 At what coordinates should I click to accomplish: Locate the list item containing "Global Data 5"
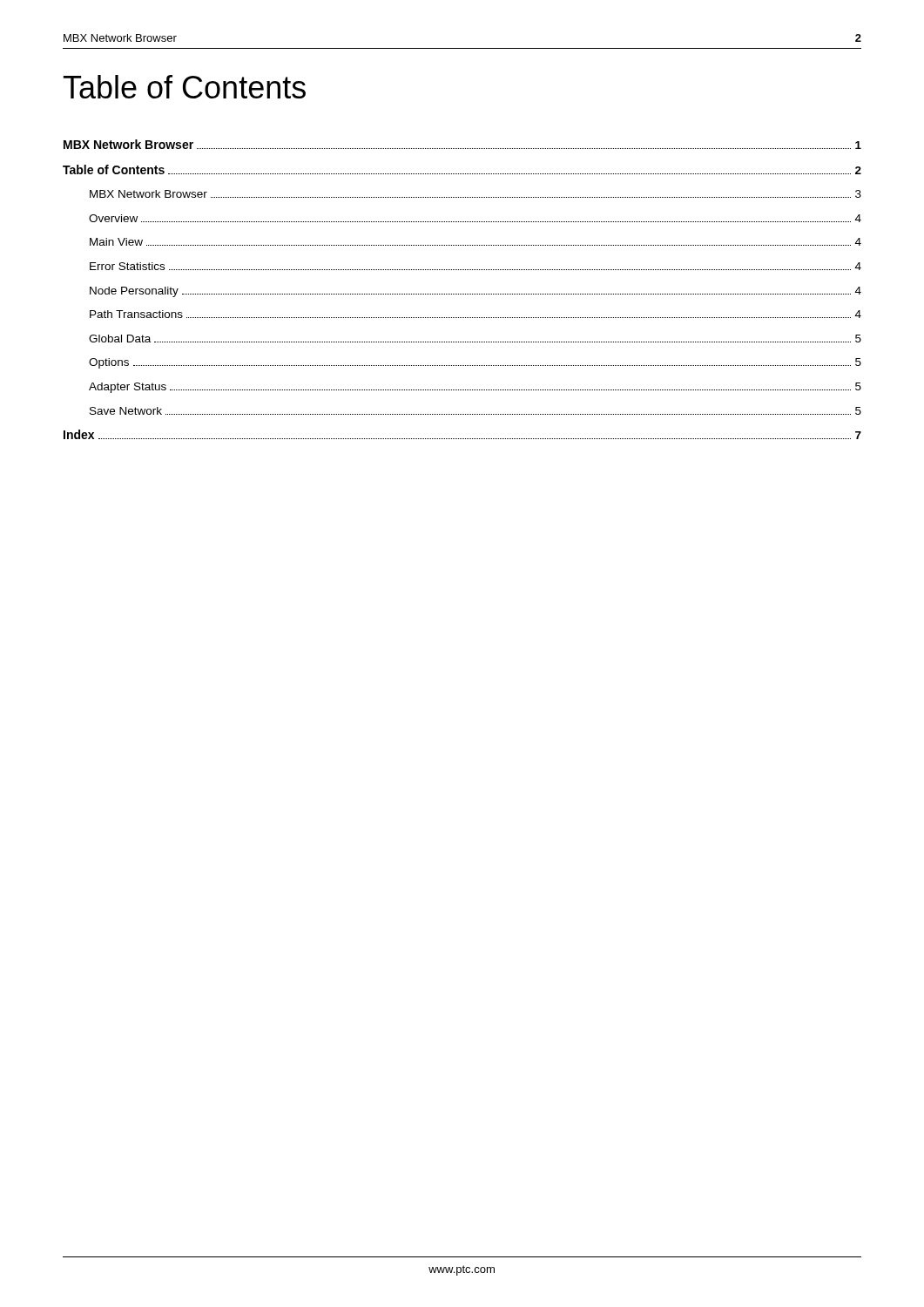475,339
